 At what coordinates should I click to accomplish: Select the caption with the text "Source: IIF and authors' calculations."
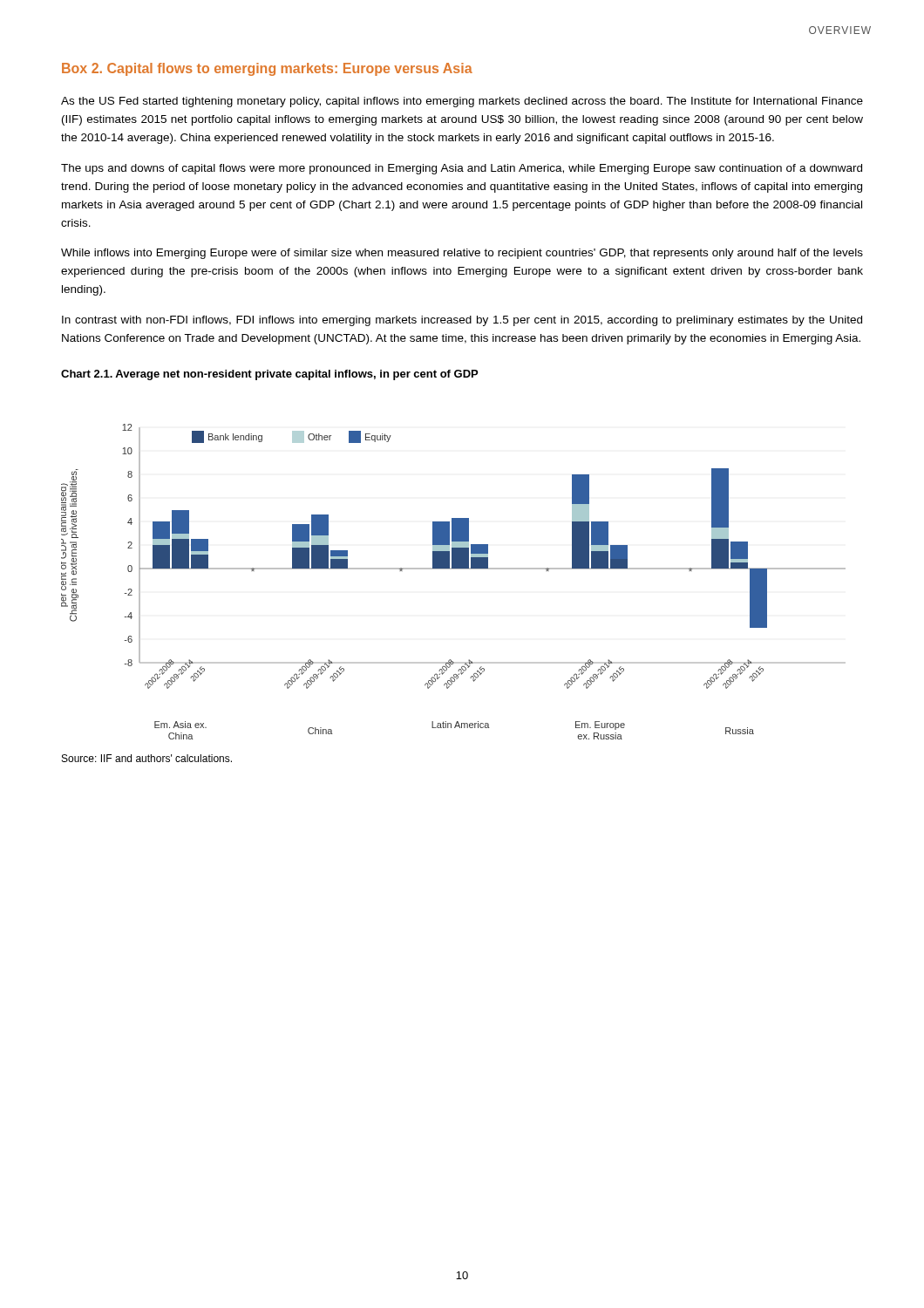tap(147, 759)
